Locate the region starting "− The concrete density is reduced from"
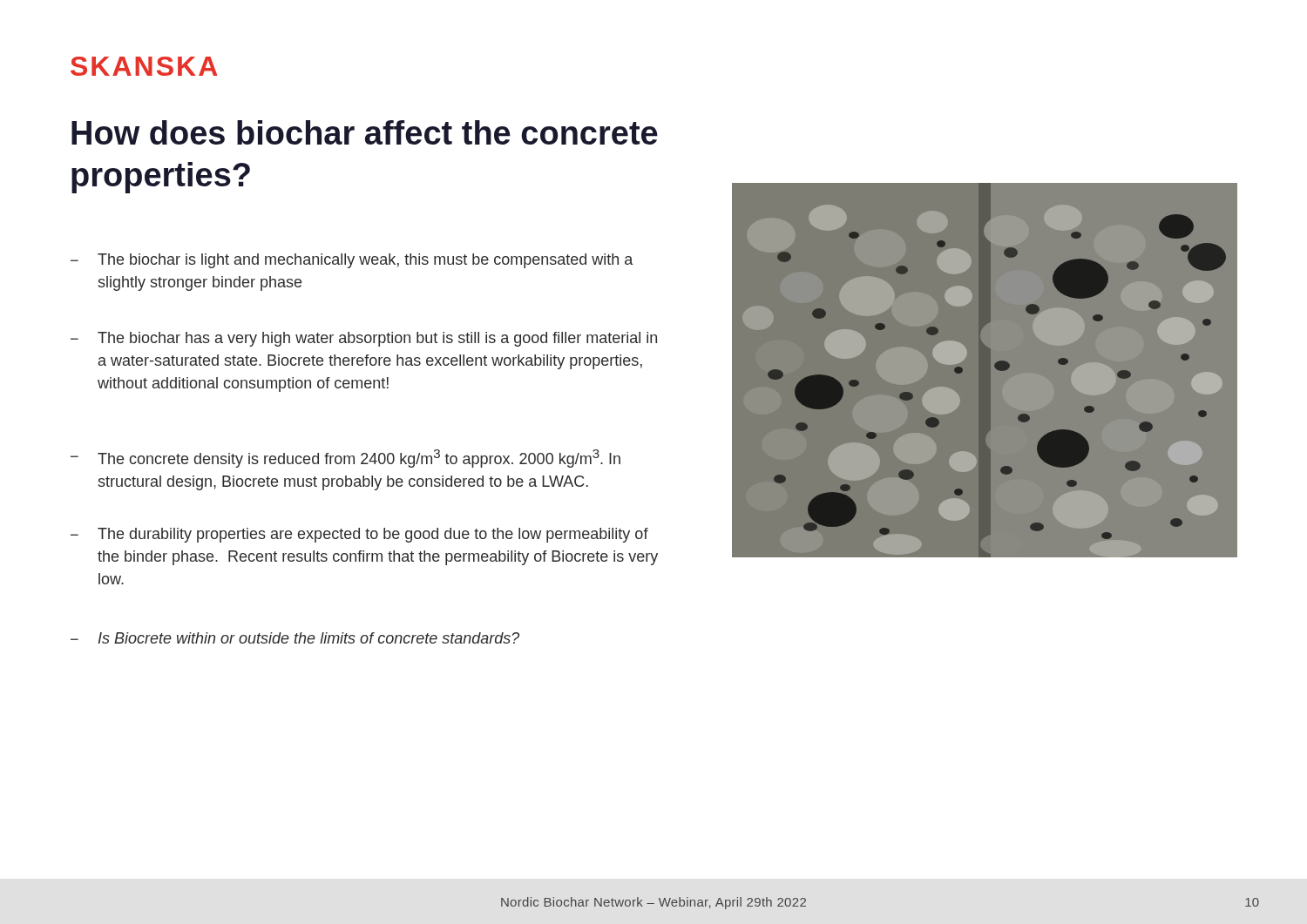Screen dimensions: 924x1307 tap(366, 469)
